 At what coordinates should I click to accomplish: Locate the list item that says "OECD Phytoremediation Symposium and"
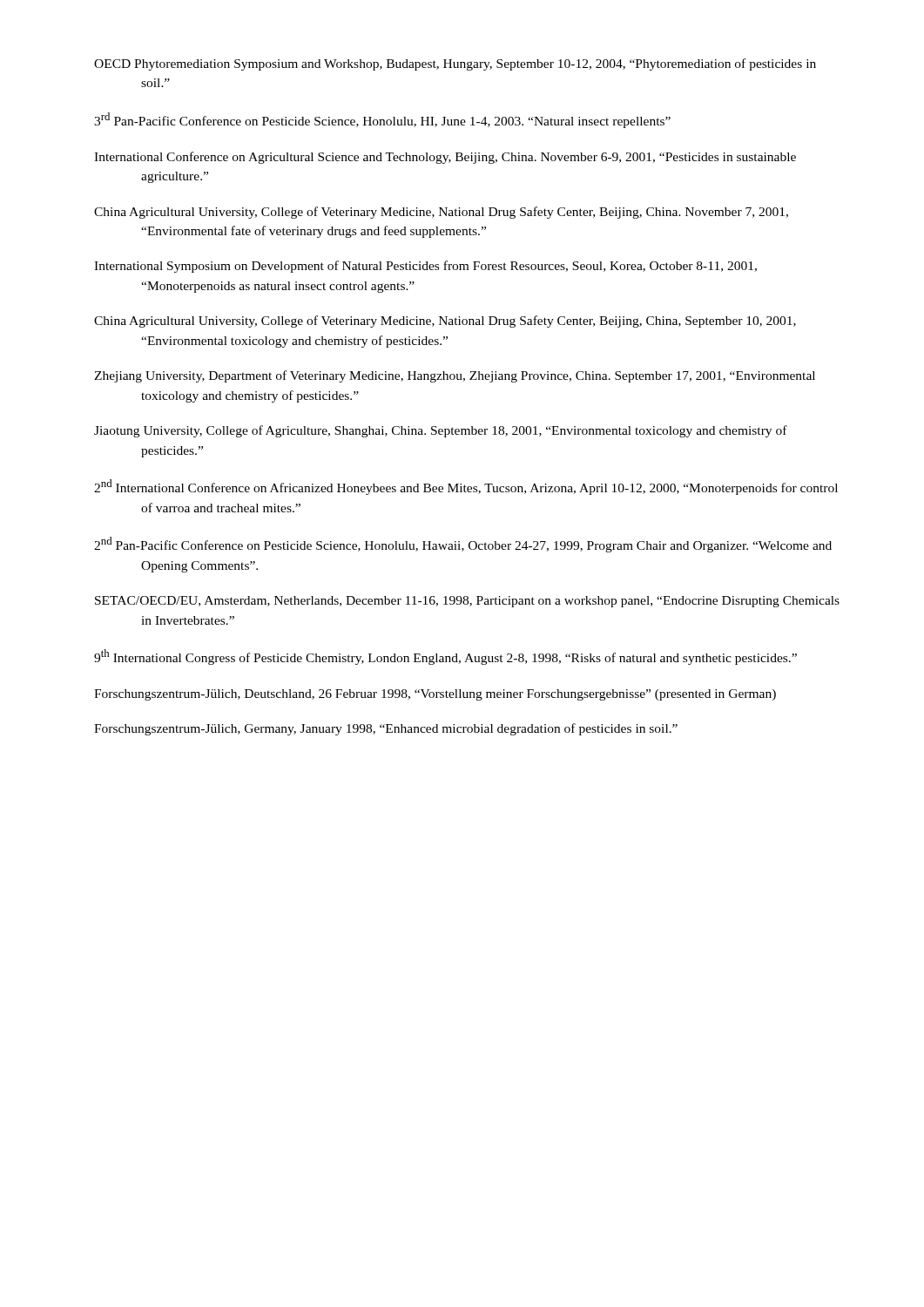pos(455,73)
